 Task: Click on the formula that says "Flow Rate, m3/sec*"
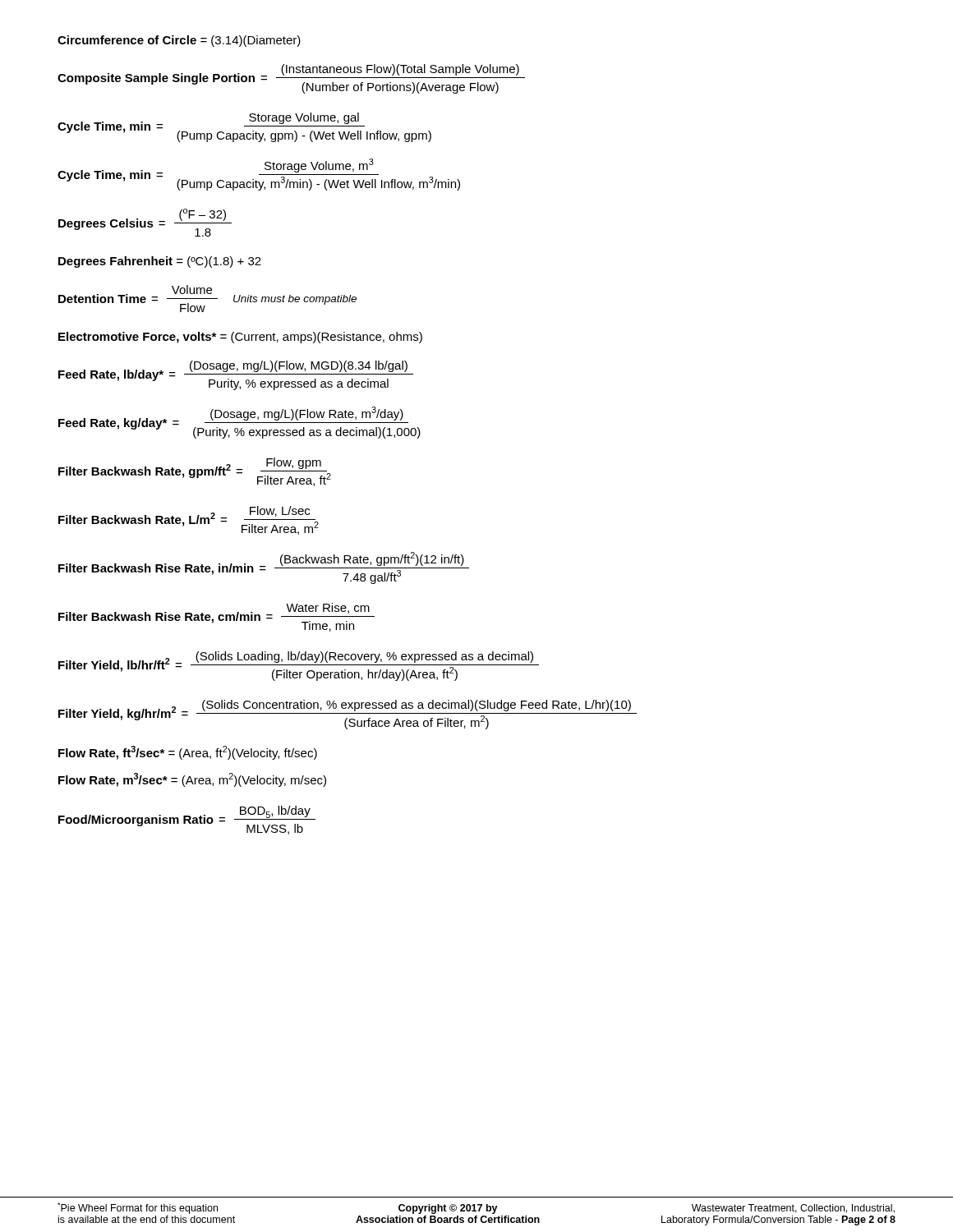[192, 780]
